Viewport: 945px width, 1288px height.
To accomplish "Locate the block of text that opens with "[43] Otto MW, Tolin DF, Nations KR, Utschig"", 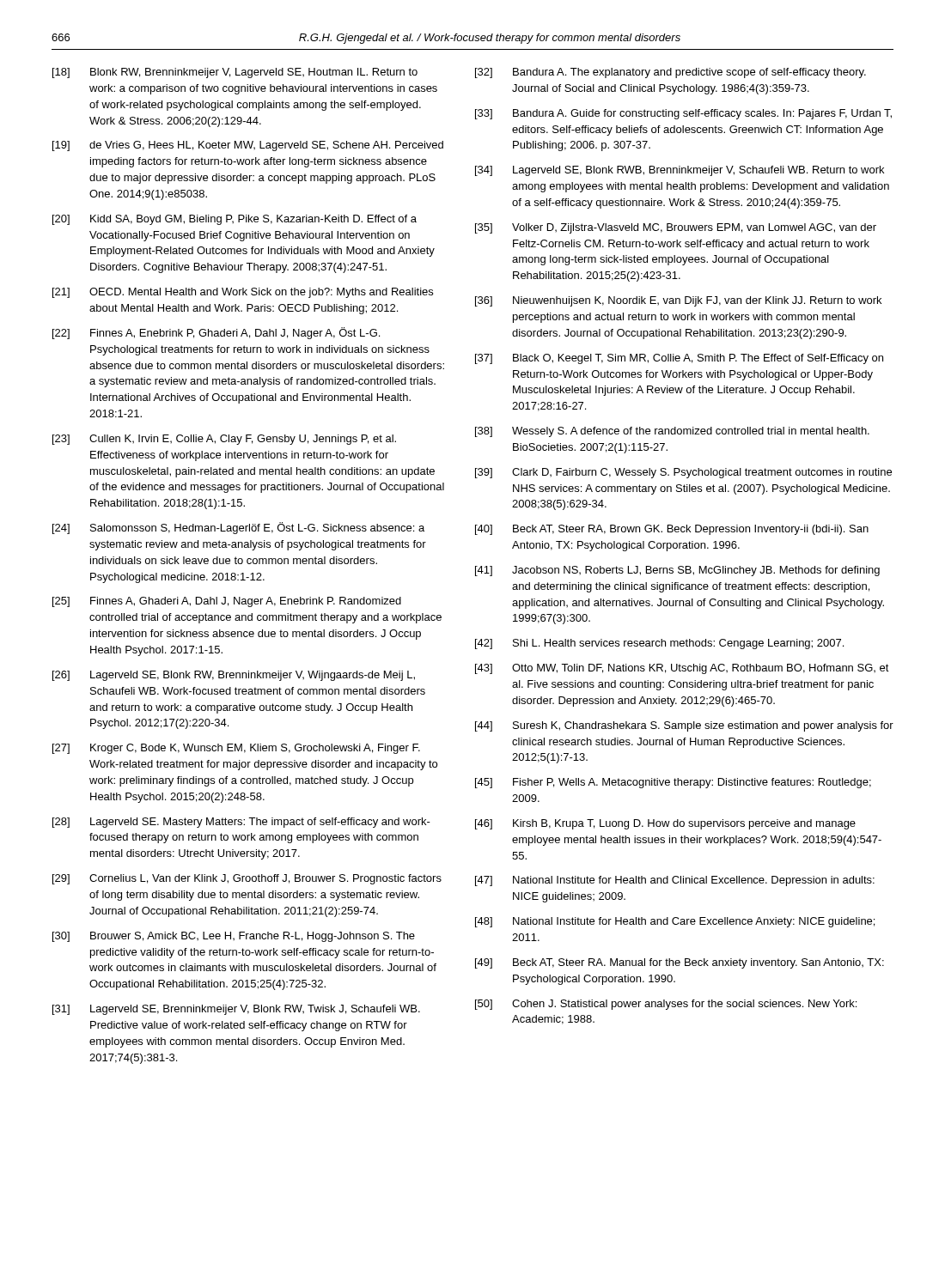I will click(684, 685).
